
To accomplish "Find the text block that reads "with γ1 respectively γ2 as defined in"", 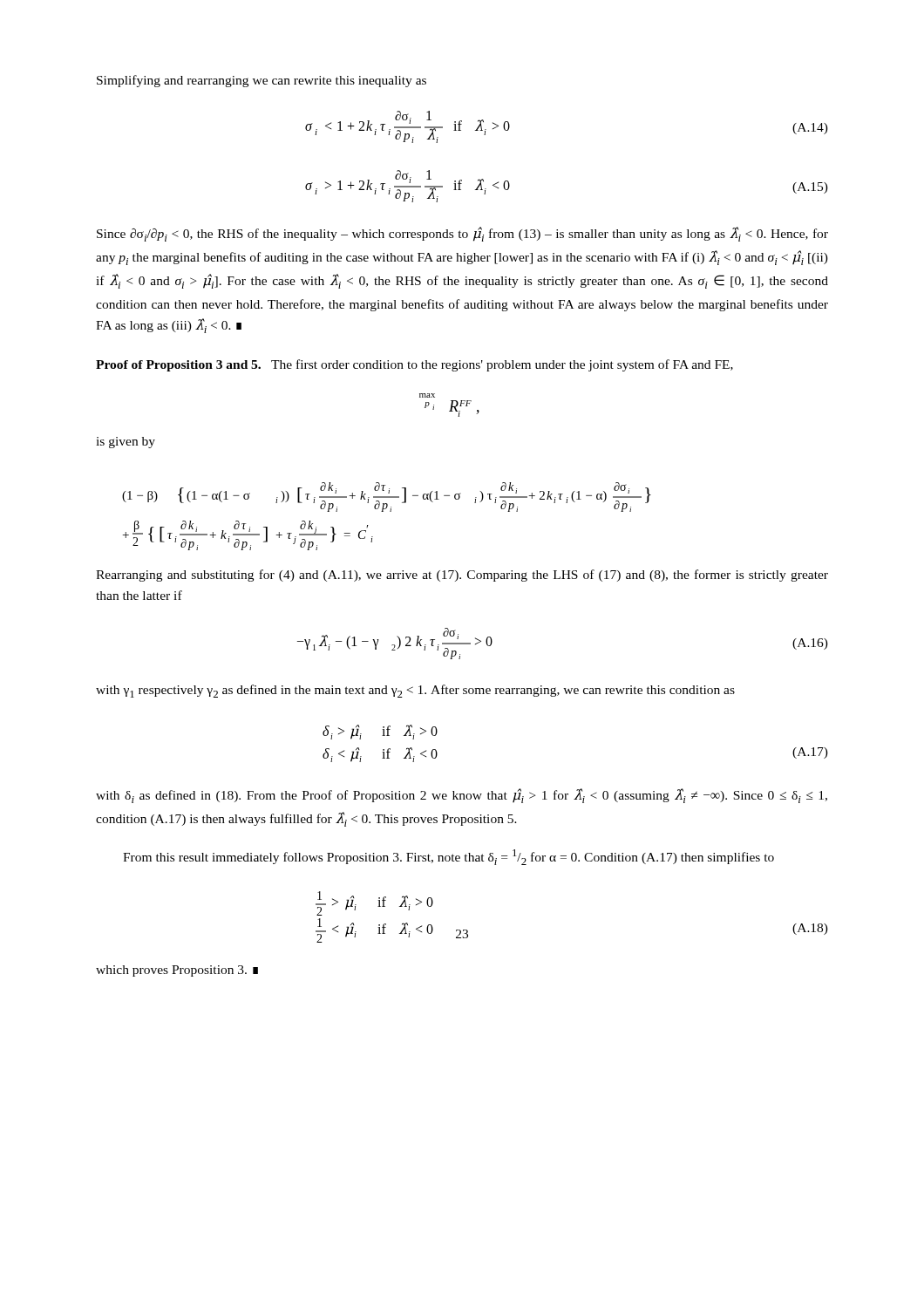I will (415, 691).
